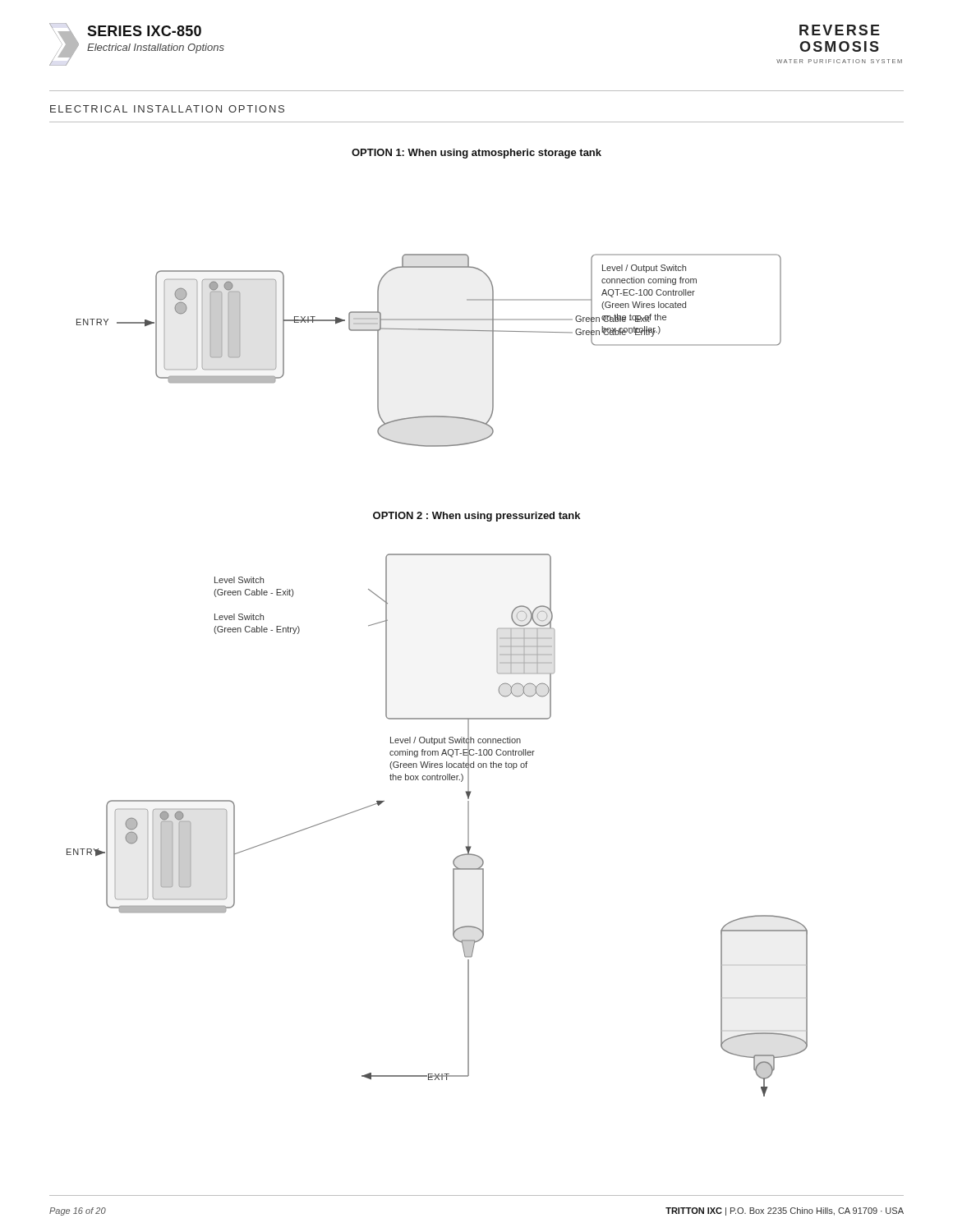Screen dimensions: 1232x953
Task: Where is the caption that starts "OPTION 2 : When using pressurized"?
Action: tap(476, 515)
